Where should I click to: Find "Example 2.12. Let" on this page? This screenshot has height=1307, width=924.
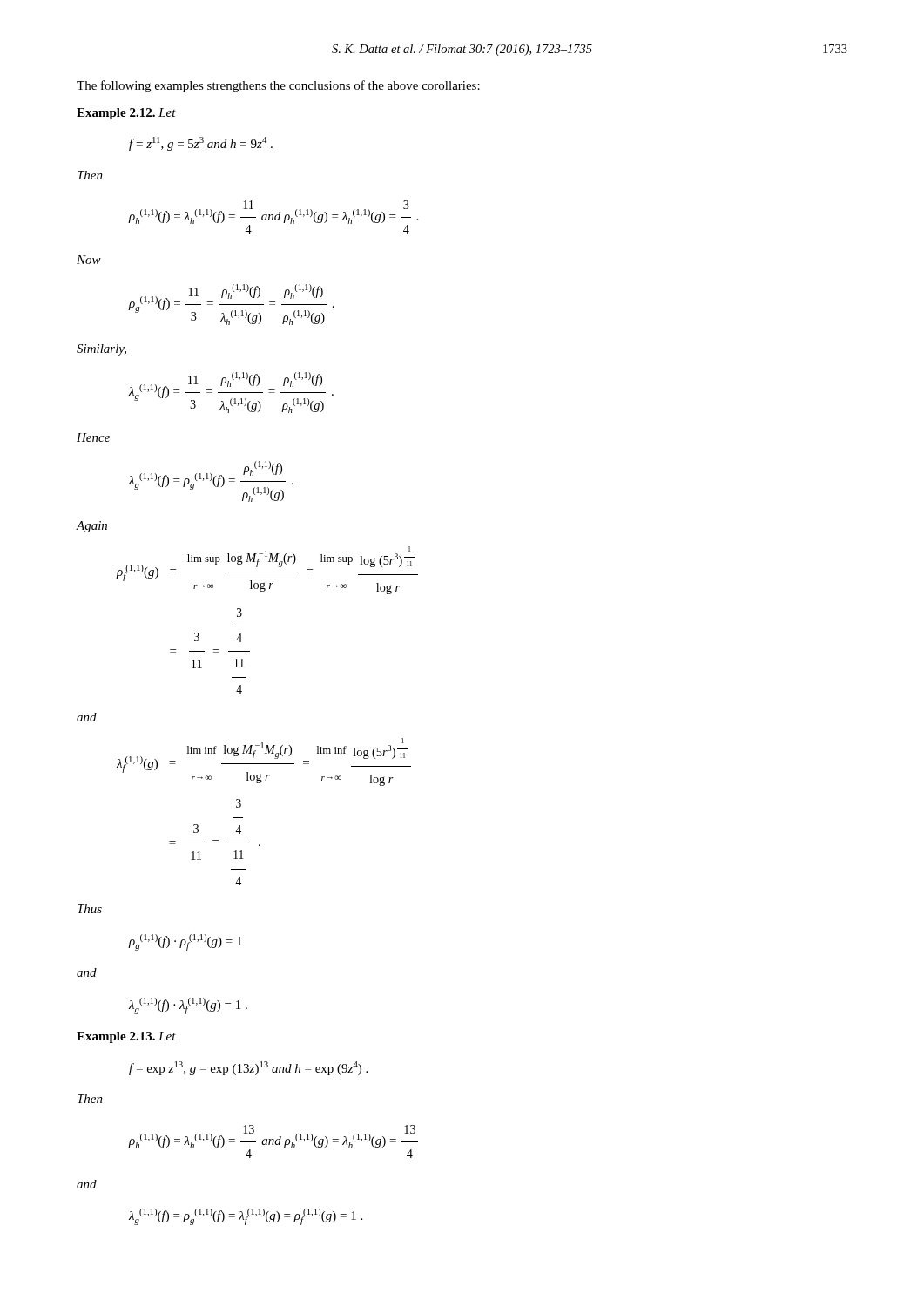[x=126, y=112]
